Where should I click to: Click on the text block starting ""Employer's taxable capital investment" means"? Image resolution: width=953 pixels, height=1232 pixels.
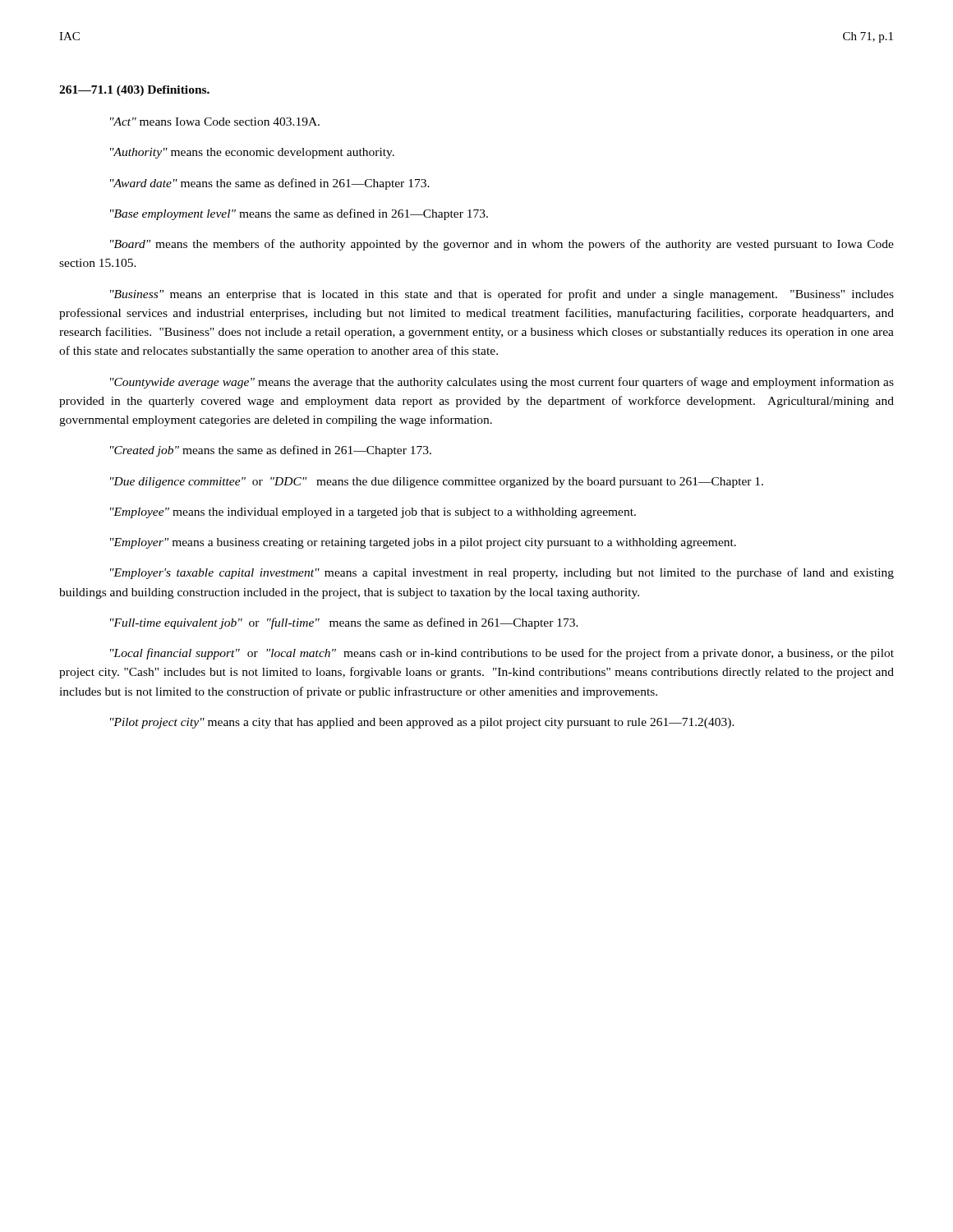coord(476,582)
